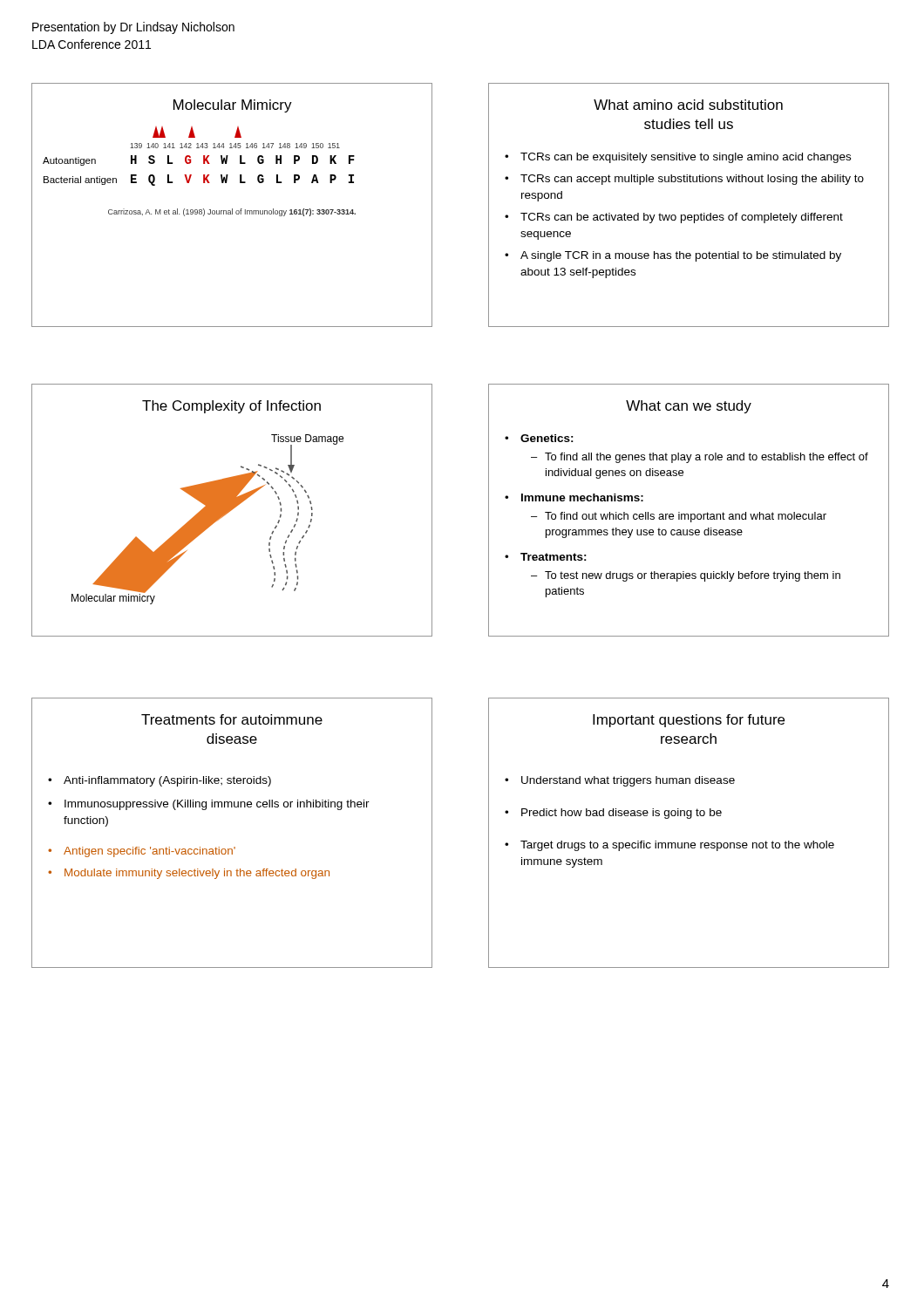Click where it says "Understand what triggers human disease"

(x=628, y=780)
